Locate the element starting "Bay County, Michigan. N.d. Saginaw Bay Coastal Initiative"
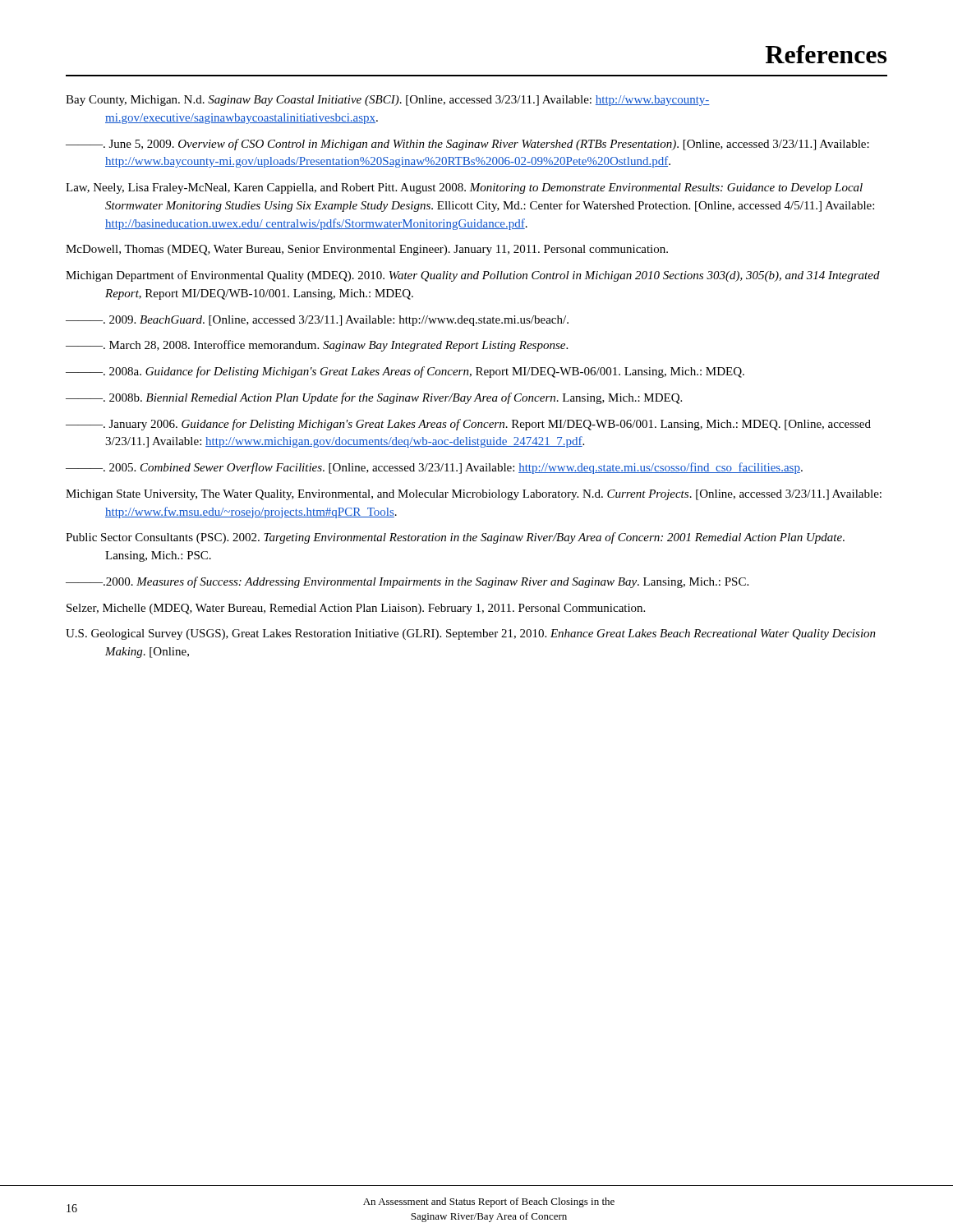The width and height of the screenshot is (953, 1232). click(x=476, y=109)
